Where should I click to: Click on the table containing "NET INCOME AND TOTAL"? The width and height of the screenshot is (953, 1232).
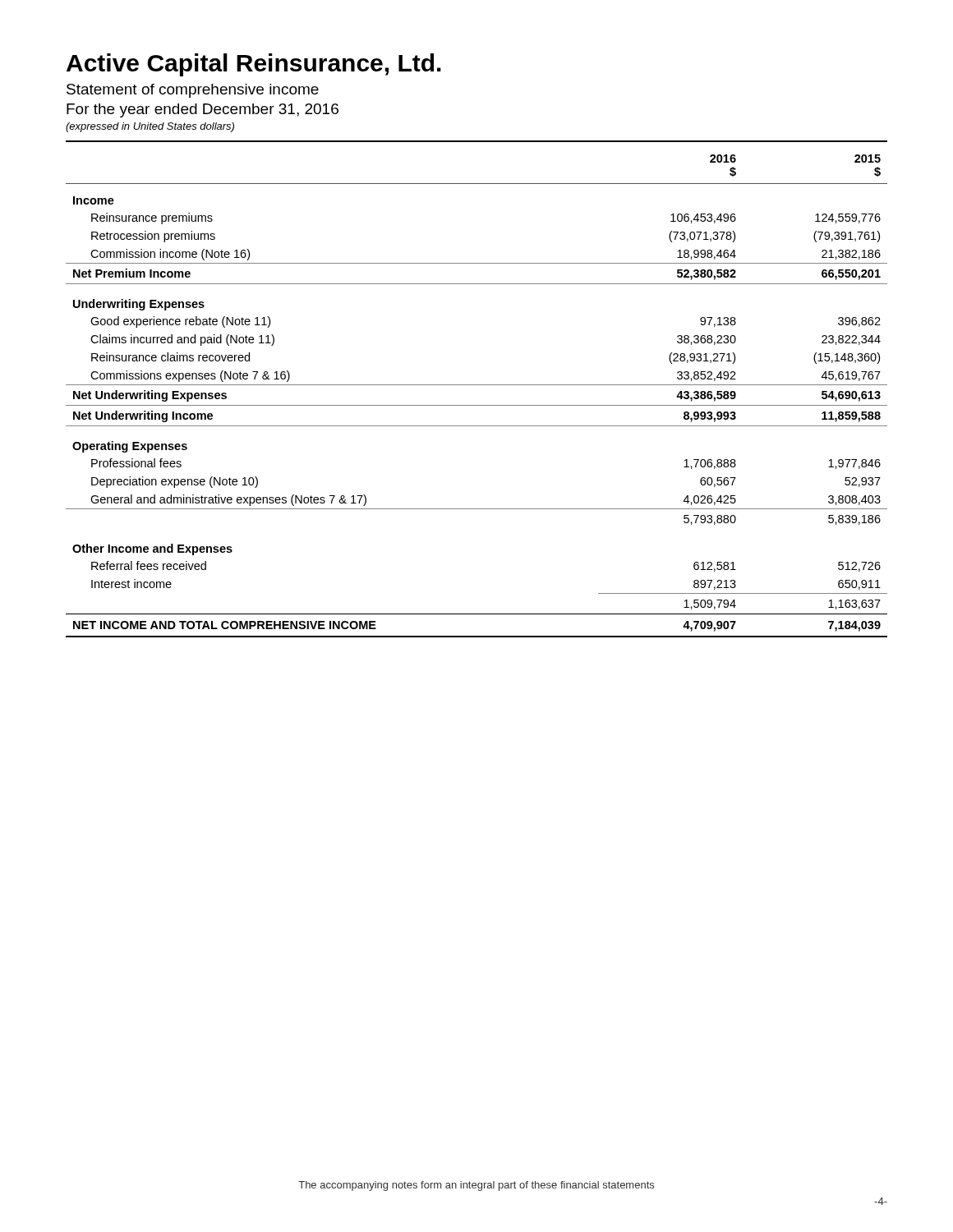coord(476,392)
